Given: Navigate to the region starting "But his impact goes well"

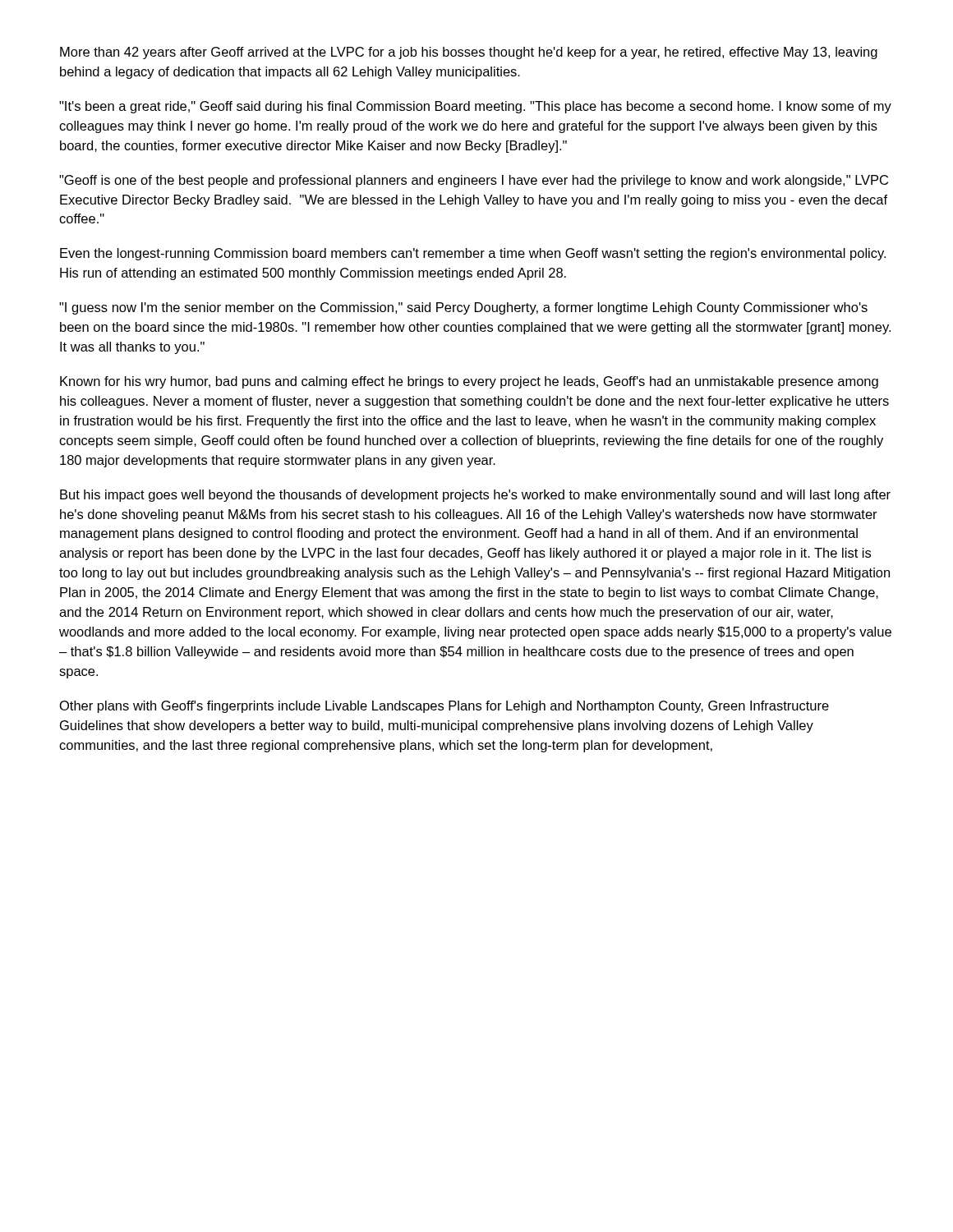Looking at the screenshot, I should coord(476,583).
